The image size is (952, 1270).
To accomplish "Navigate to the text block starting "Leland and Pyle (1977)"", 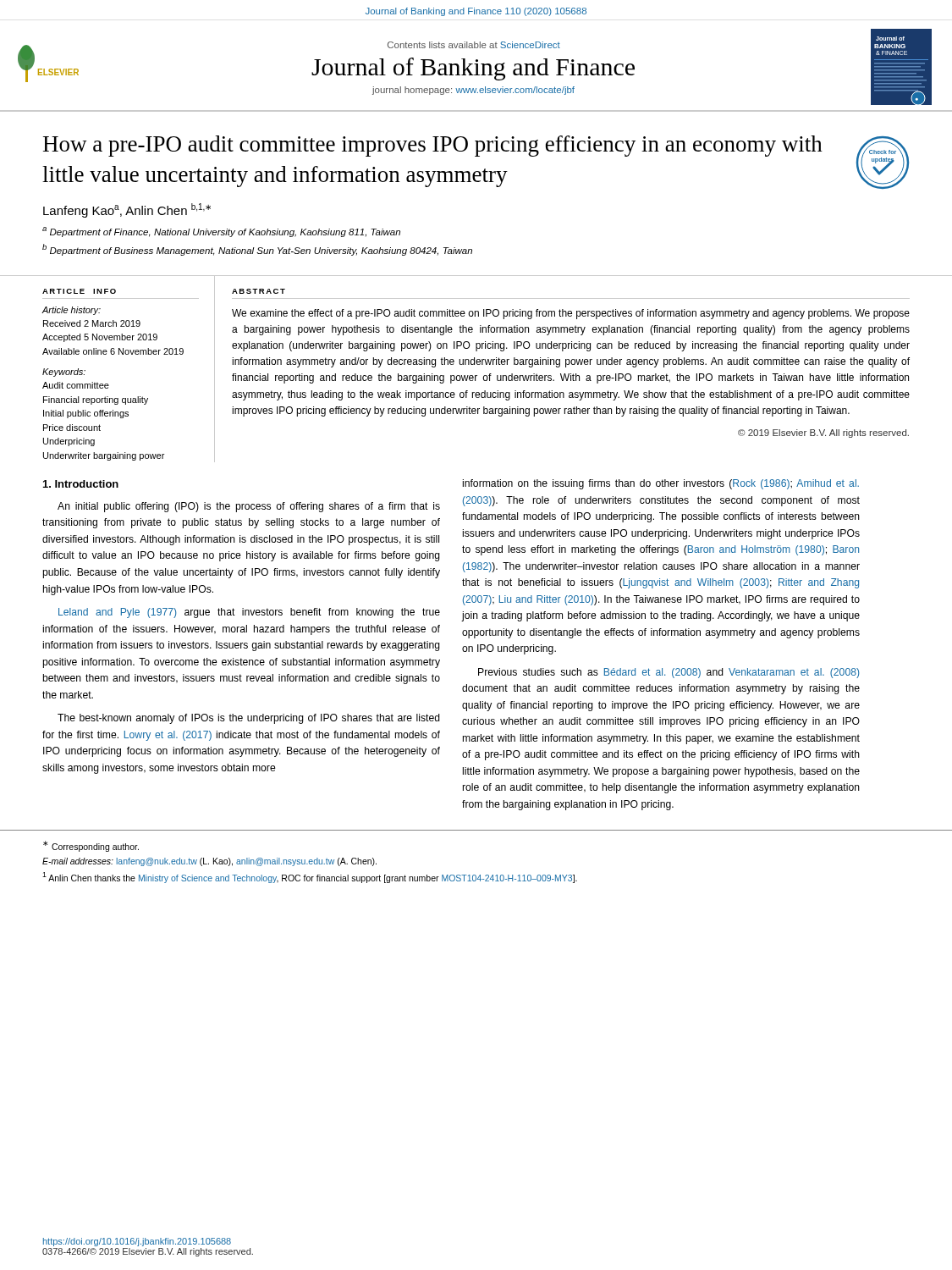I will pos(241,654).
